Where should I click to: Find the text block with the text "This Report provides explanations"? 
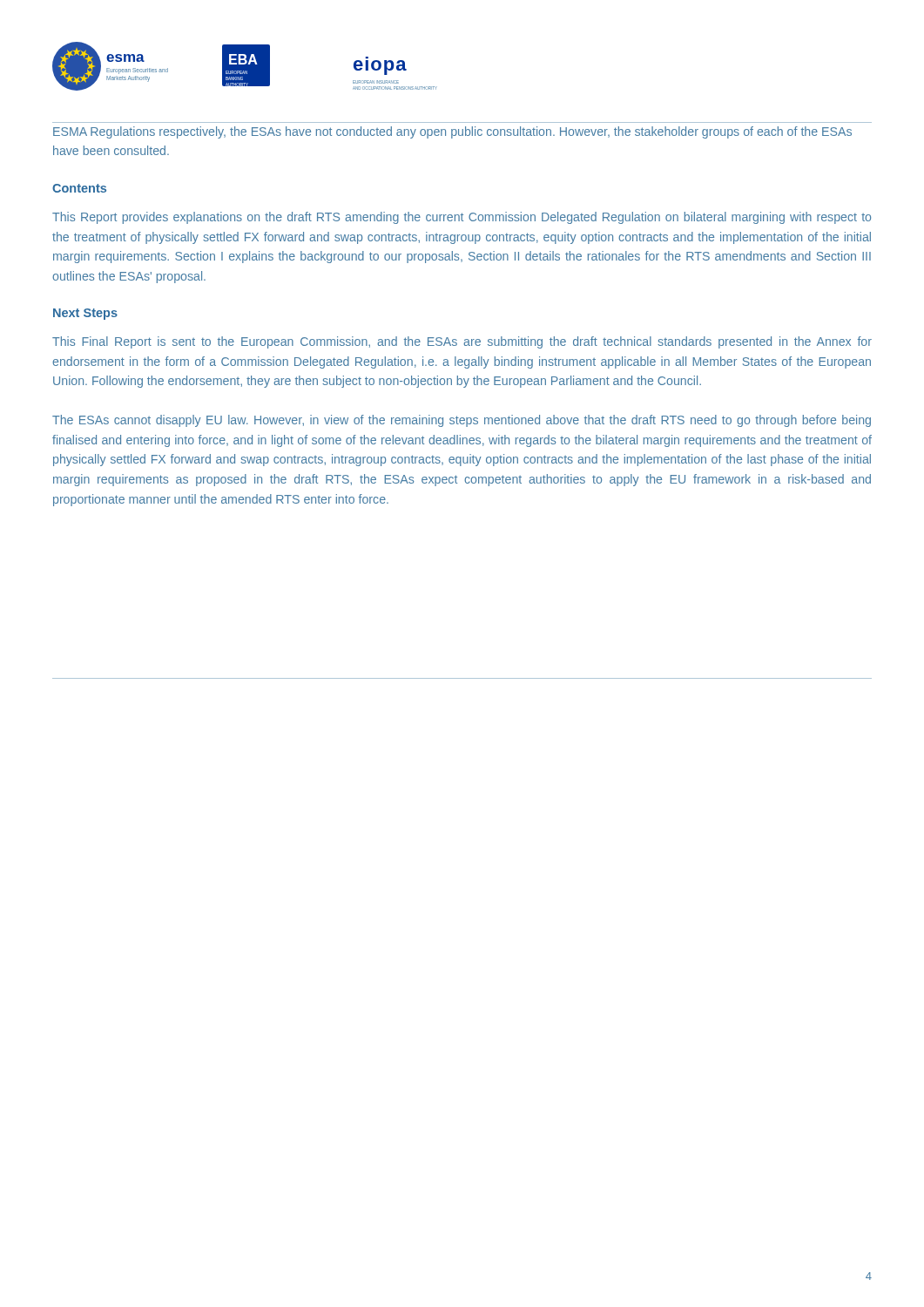tap(462, 247)
